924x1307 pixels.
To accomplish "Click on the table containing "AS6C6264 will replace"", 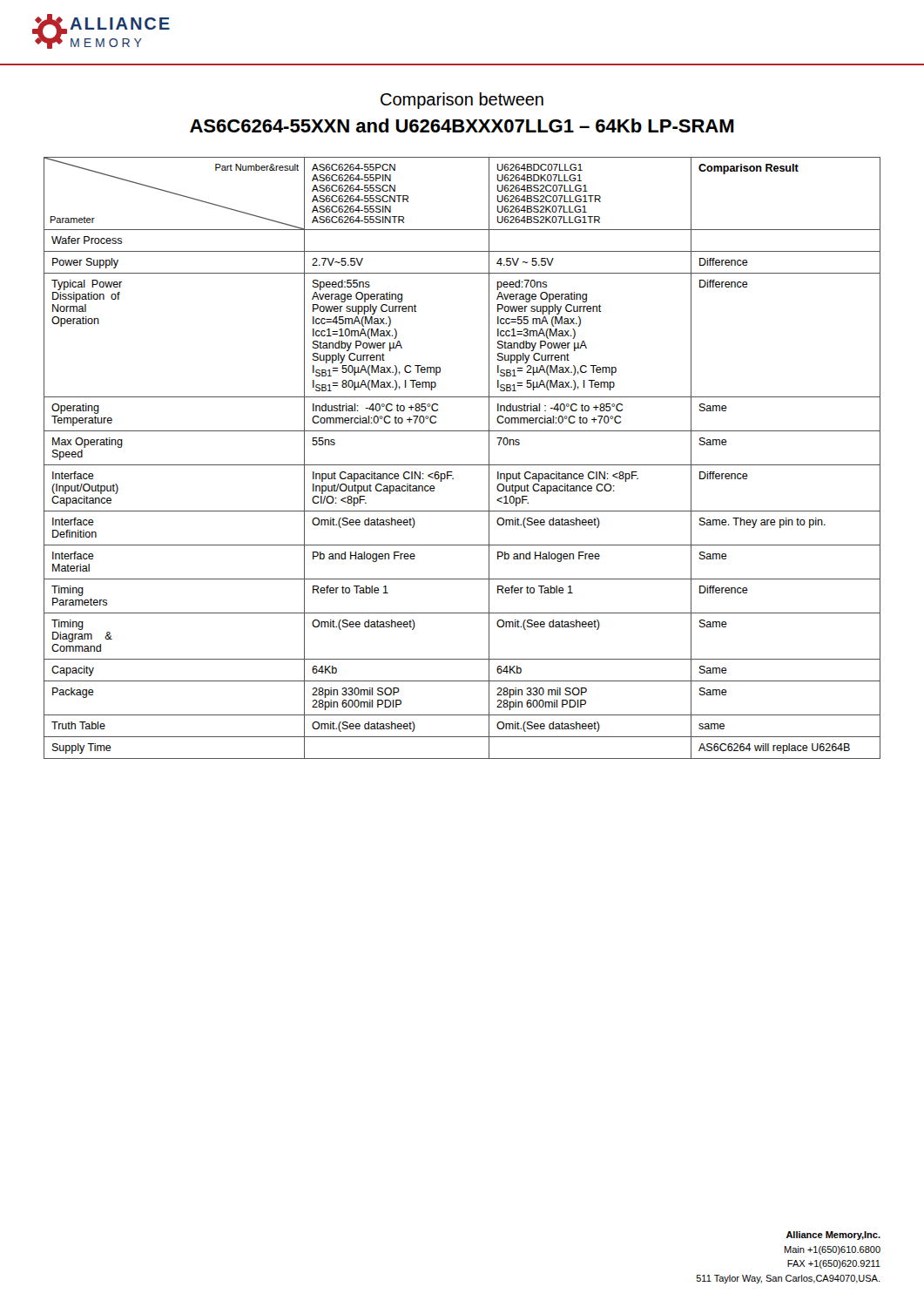I will [x=462, y=458].
